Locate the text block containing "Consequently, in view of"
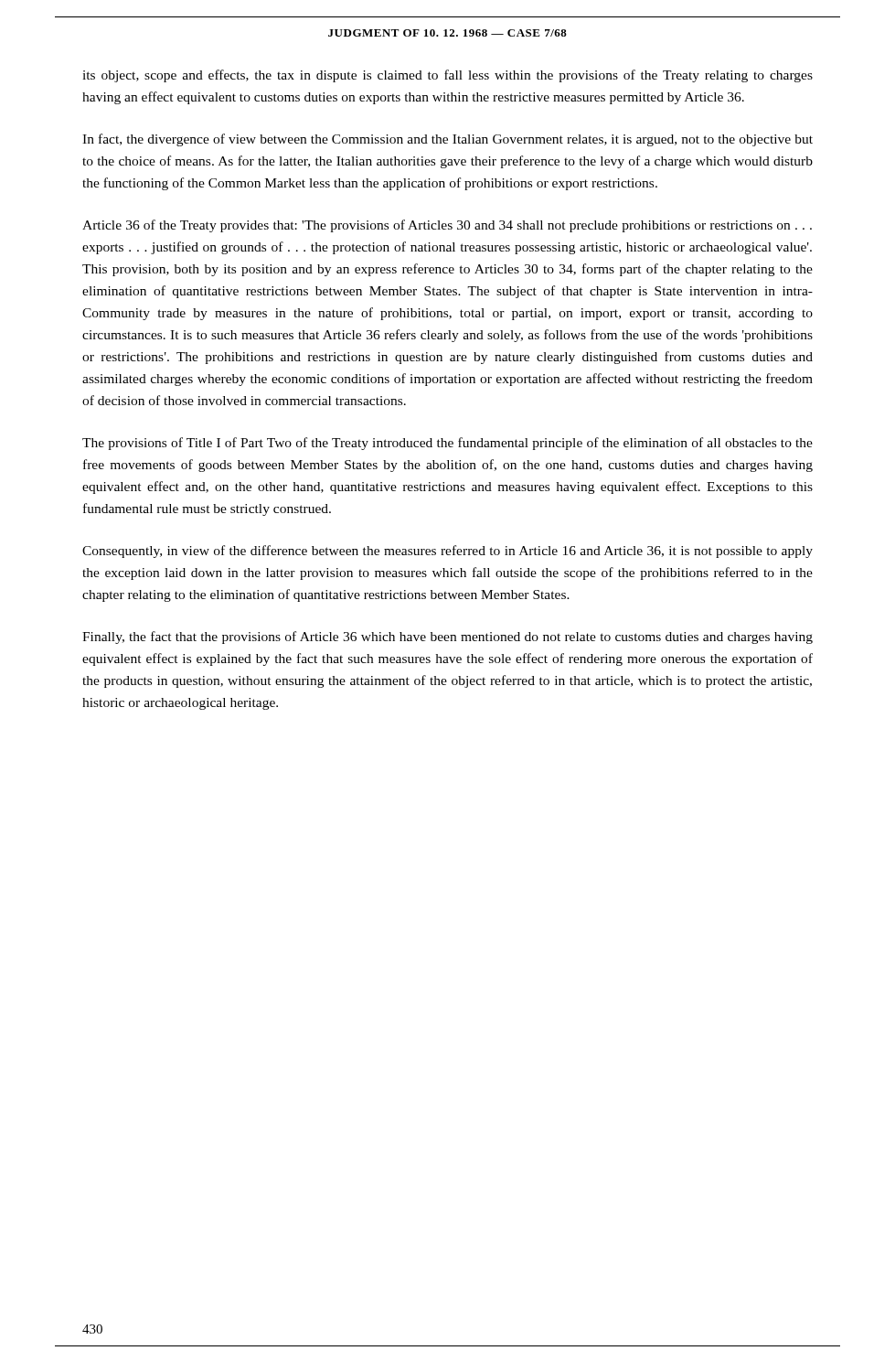This screenshot has width=895, height=1372. 448,572
